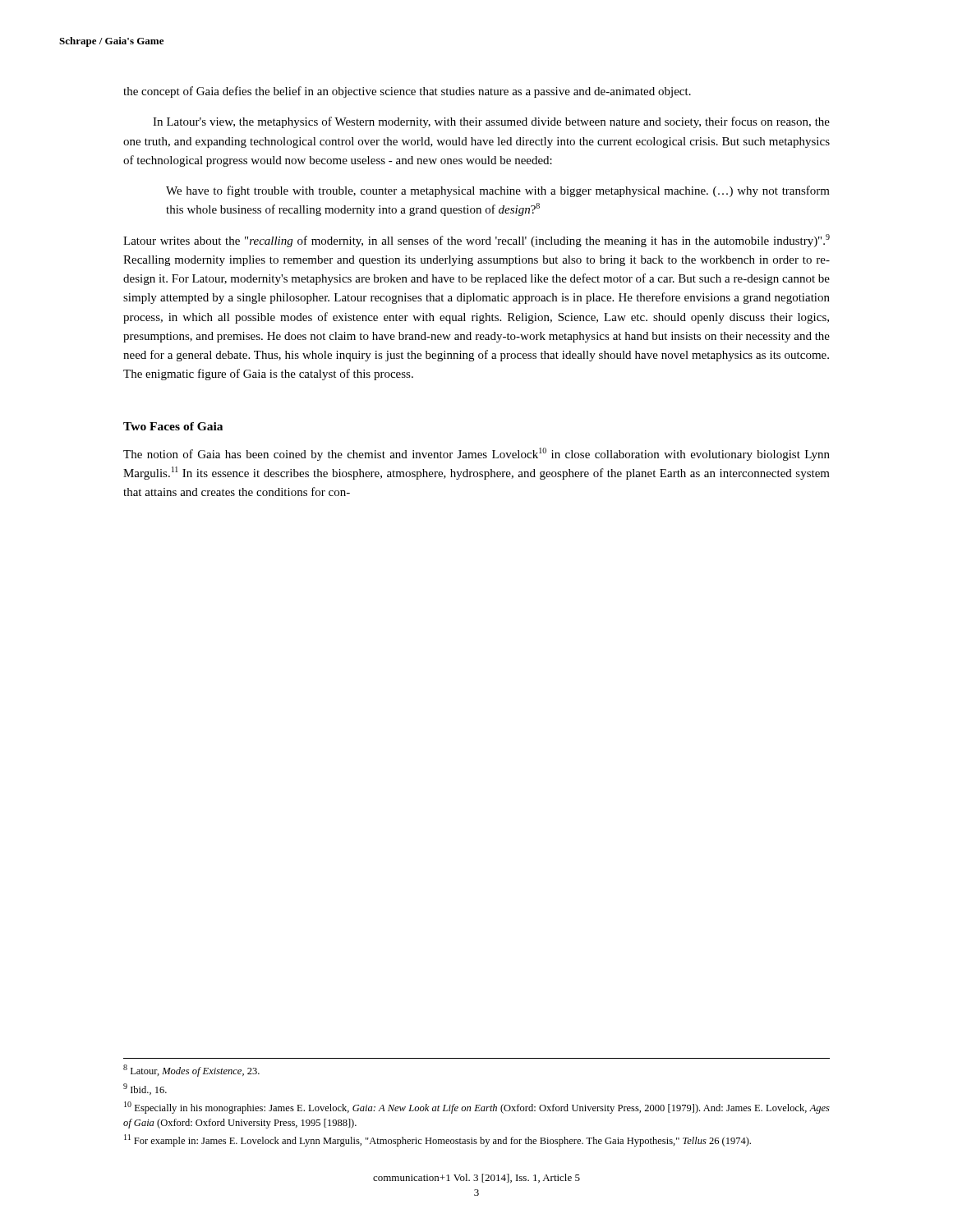
Task: Locate the block of text that opens with "10 Especially in his monographies:"
Action: [476, 1115]
